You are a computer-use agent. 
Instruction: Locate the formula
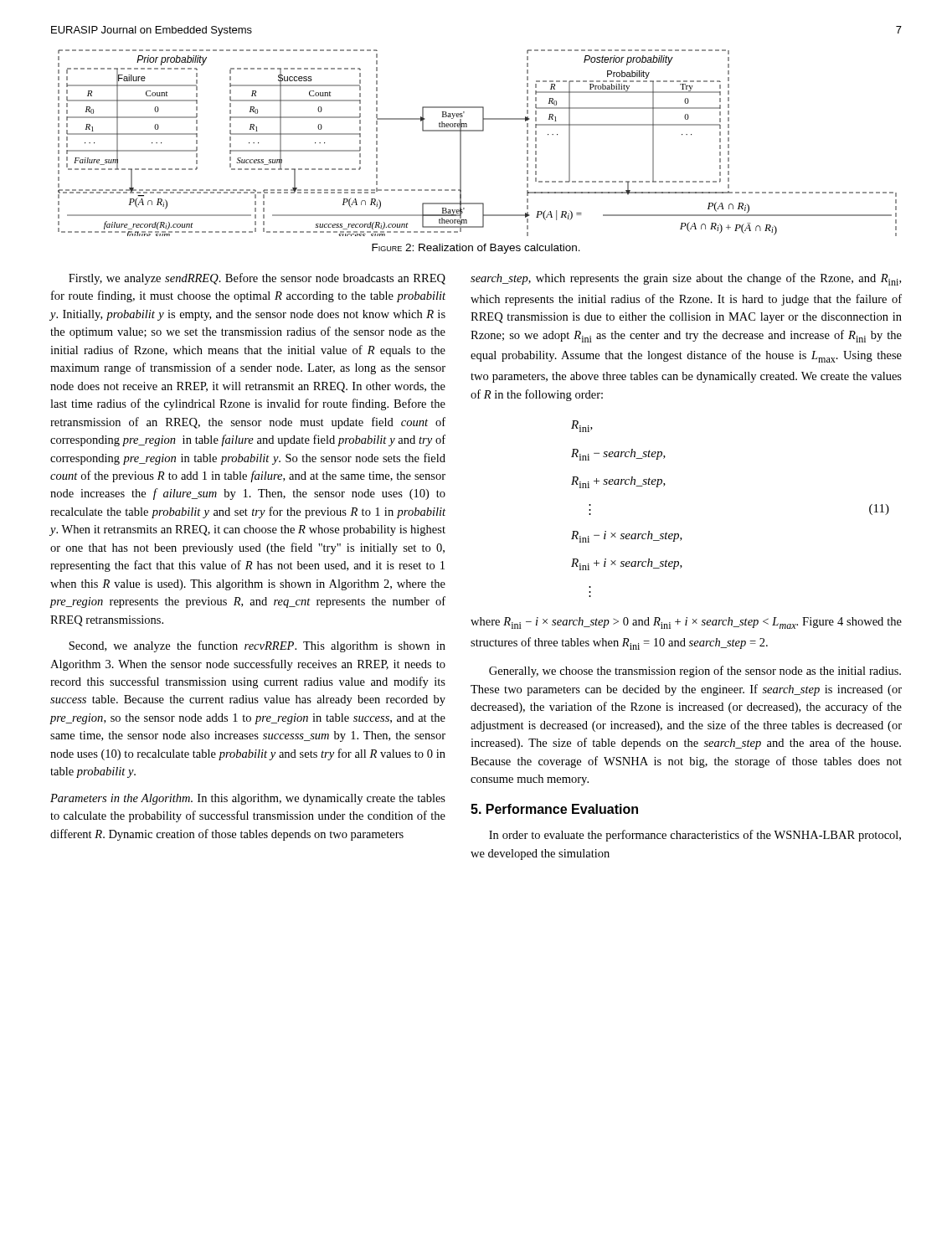click(x=736, y=508)
